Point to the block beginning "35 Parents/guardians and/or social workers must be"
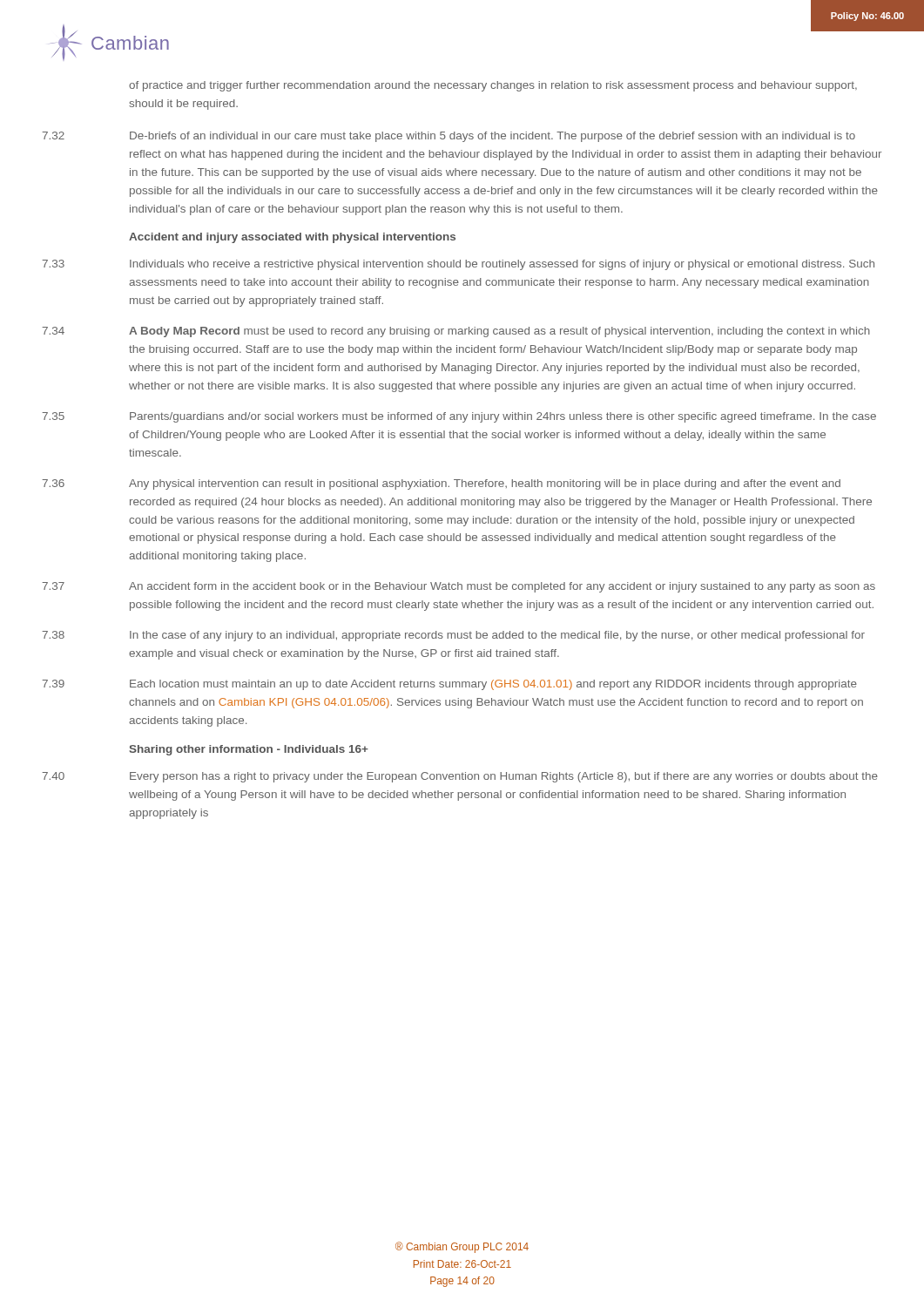The image size is (924, 1307). 462,435
